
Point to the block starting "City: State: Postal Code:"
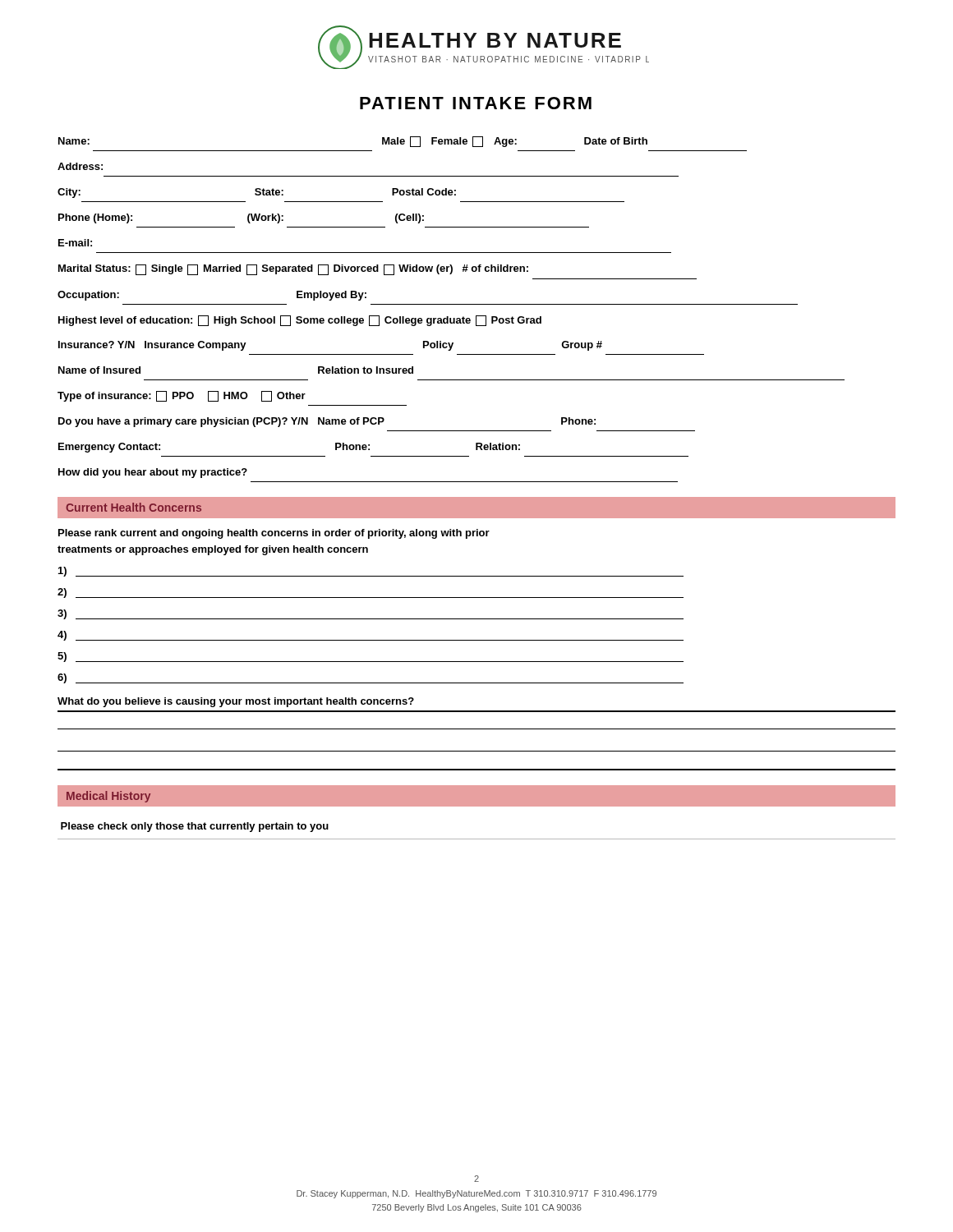coord(341,193)
